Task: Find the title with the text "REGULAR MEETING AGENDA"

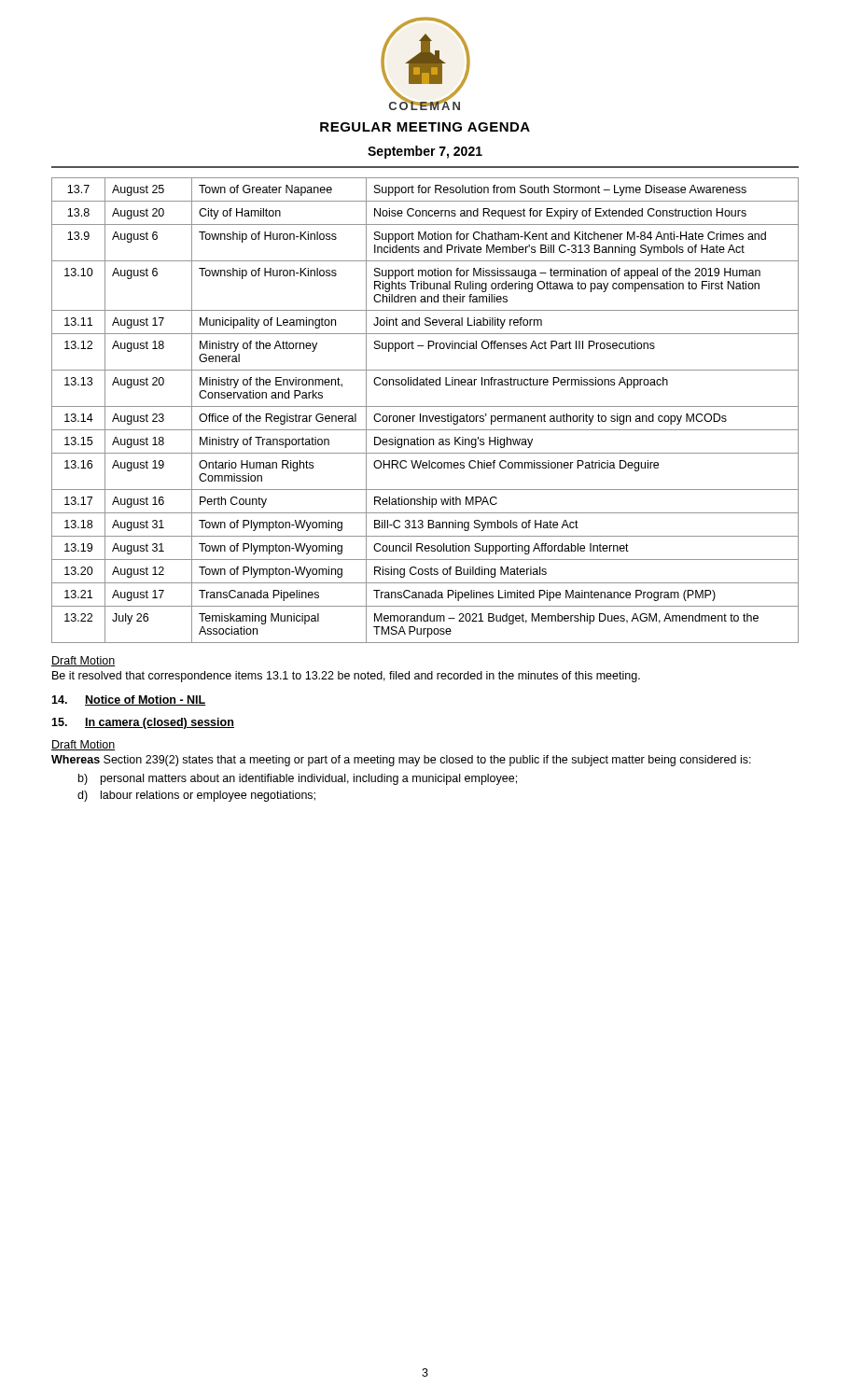Action: [425, 126]
